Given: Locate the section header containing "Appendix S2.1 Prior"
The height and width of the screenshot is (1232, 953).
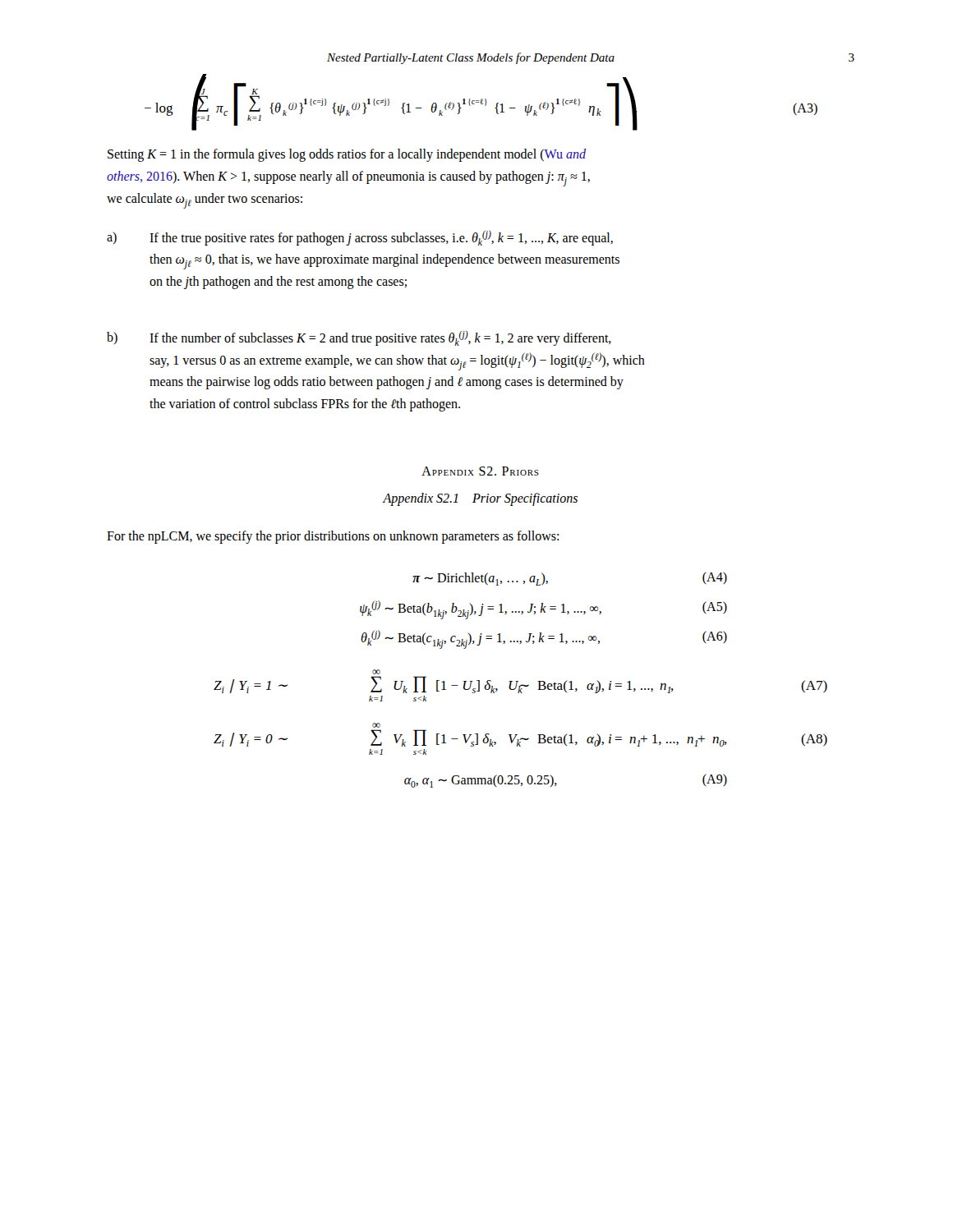Looking at the screenshot, I should pyautogui.click(x=481, y=498).
